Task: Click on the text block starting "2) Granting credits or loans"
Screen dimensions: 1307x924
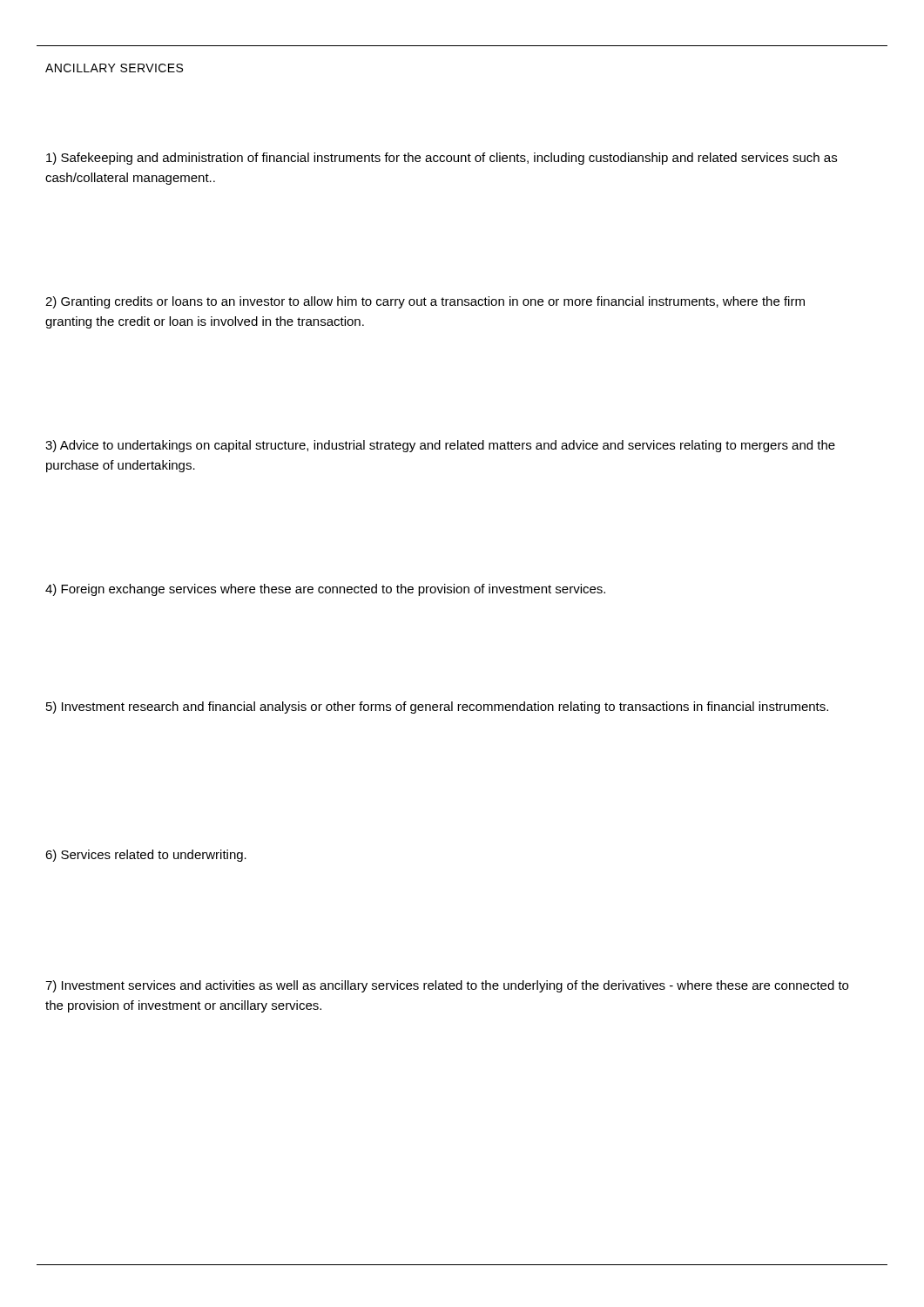Action: point(425,311)
